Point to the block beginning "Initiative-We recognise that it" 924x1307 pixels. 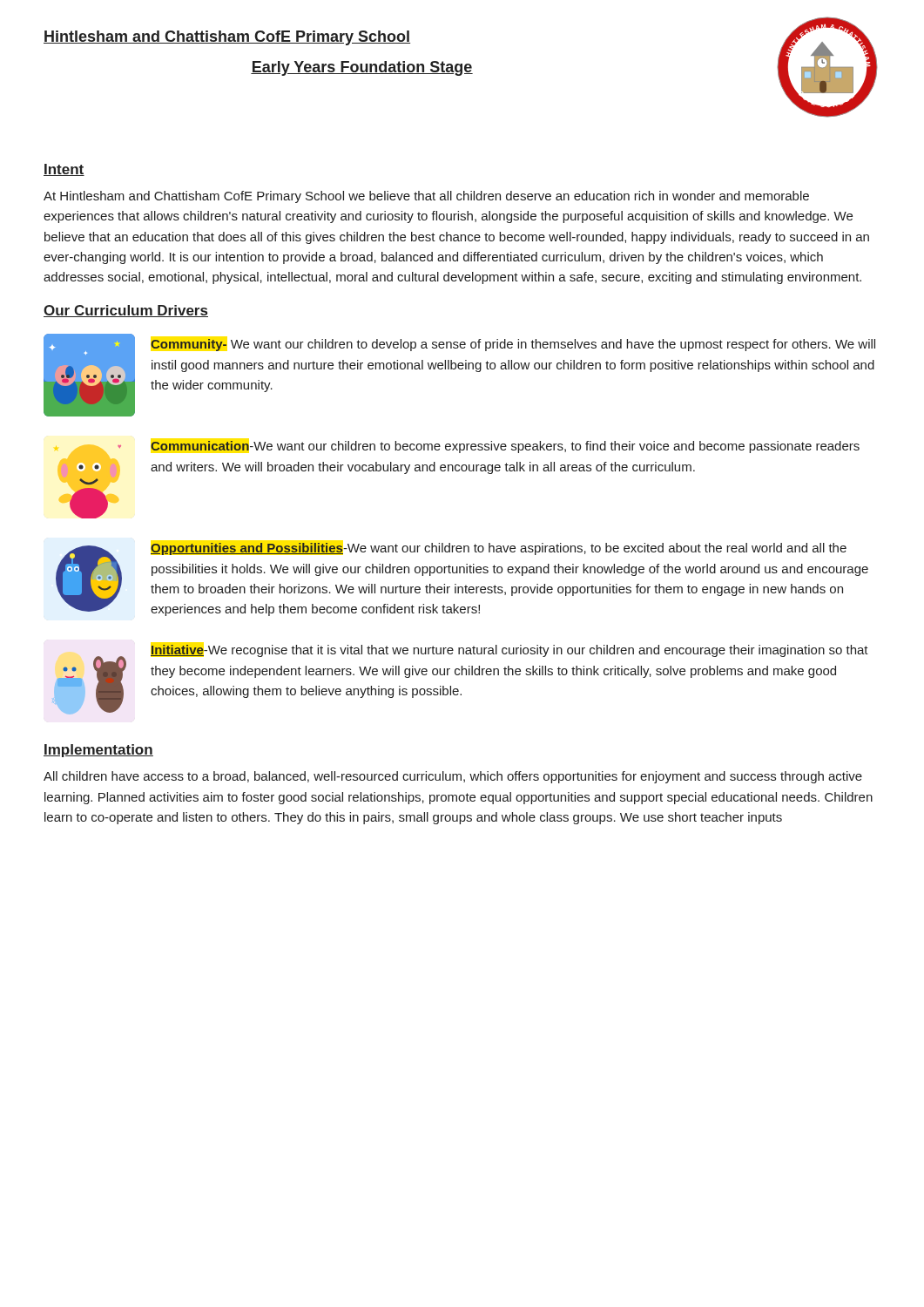[509, 670]
